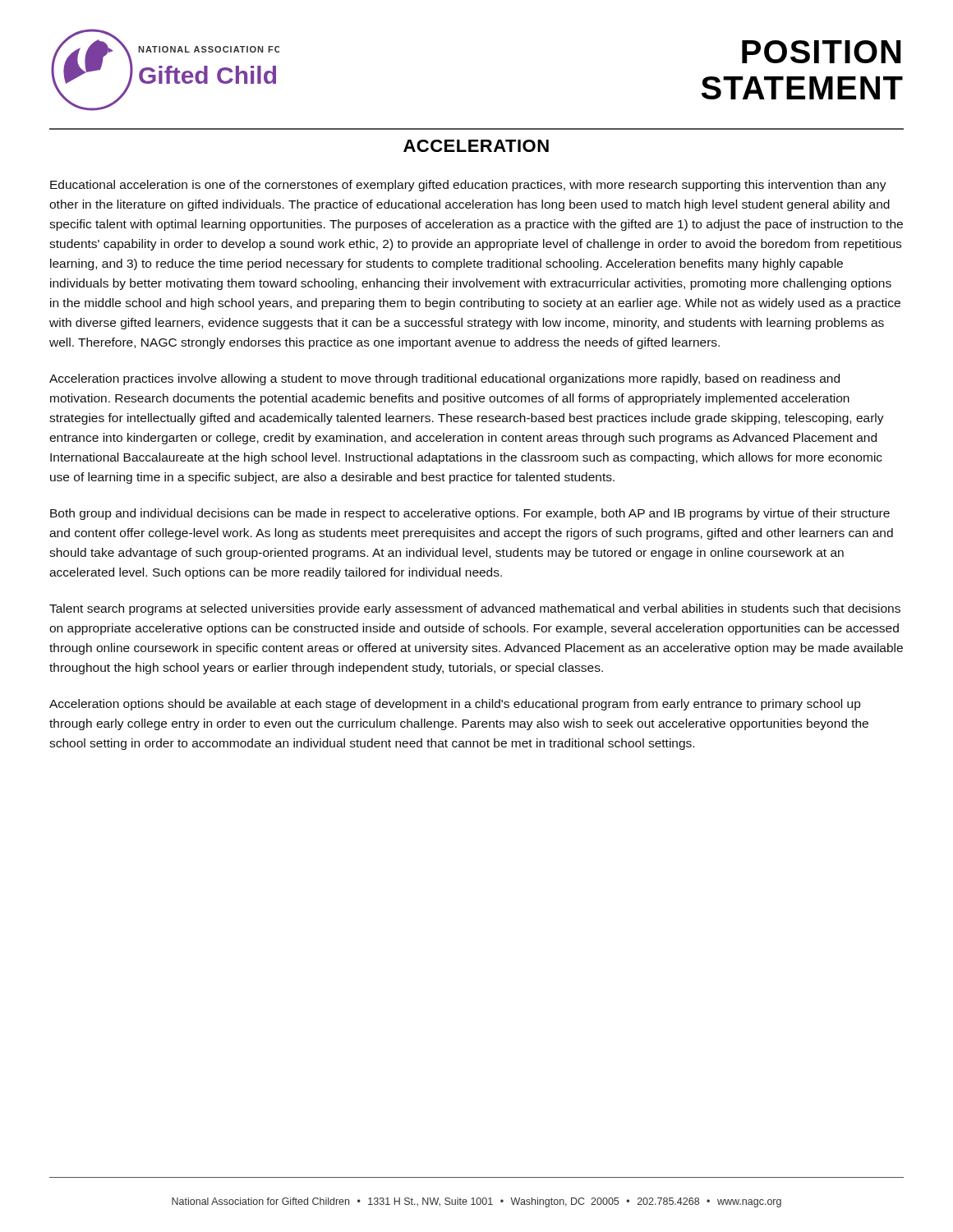Click on the text block that says "Acceleration options should be available"

pyautogui.click(x=459, y=723)
